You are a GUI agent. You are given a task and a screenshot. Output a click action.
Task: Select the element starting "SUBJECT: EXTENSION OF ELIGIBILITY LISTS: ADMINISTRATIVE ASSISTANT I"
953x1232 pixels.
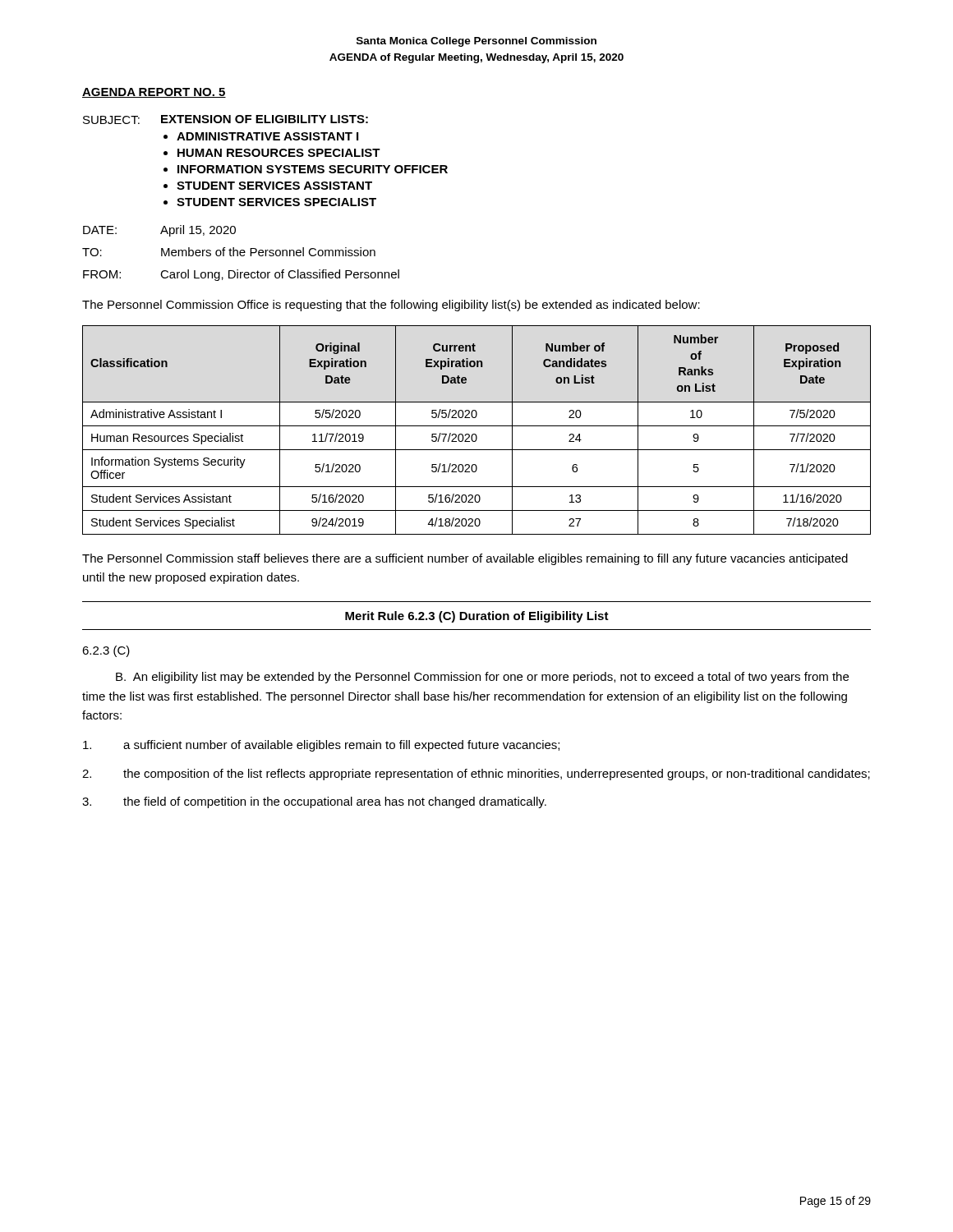click(x=265, y=161)
